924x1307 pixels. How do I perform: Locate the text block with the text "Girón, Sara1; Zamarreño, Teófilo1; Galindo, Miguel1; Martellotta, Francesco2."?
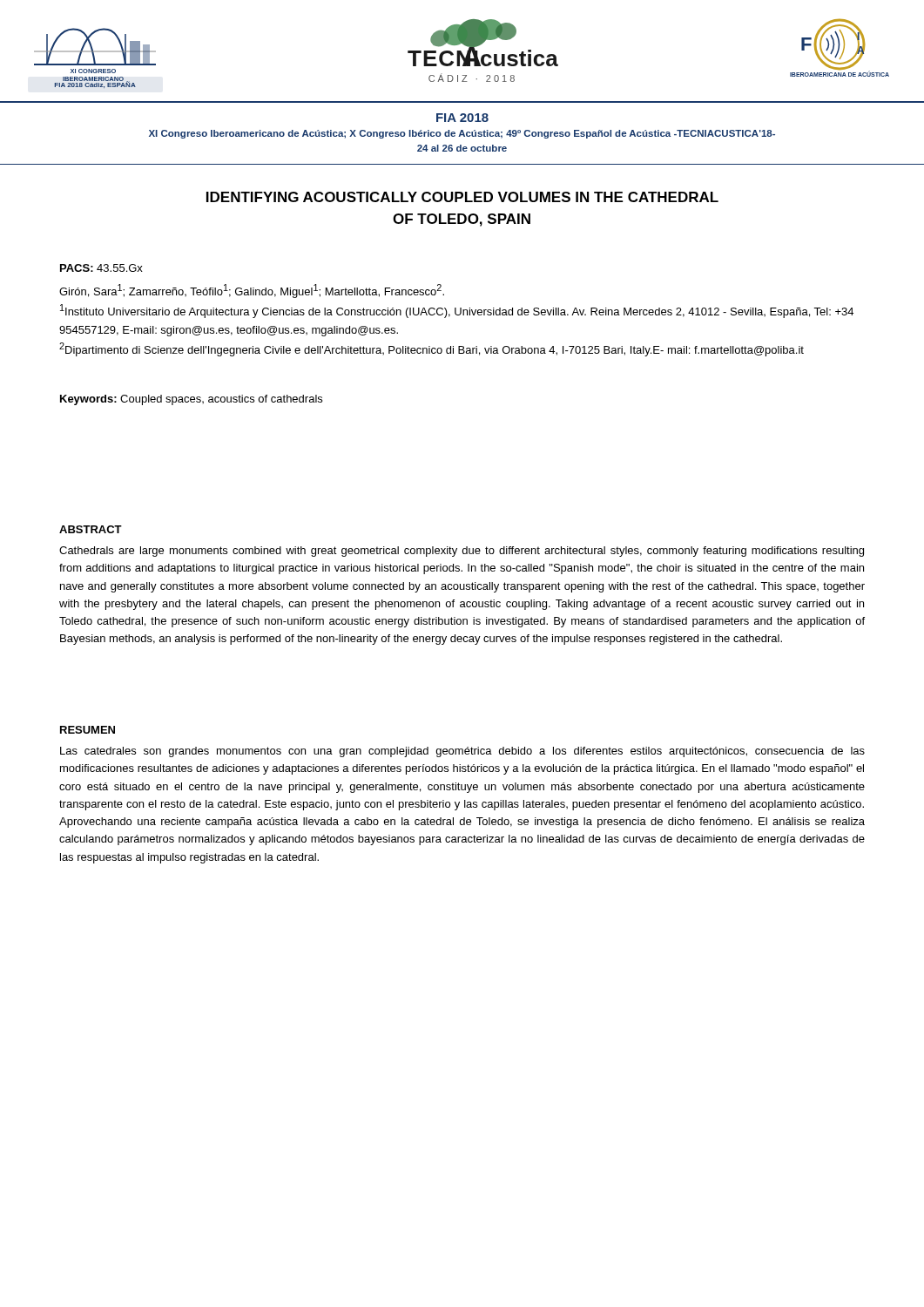click(457, 319)
